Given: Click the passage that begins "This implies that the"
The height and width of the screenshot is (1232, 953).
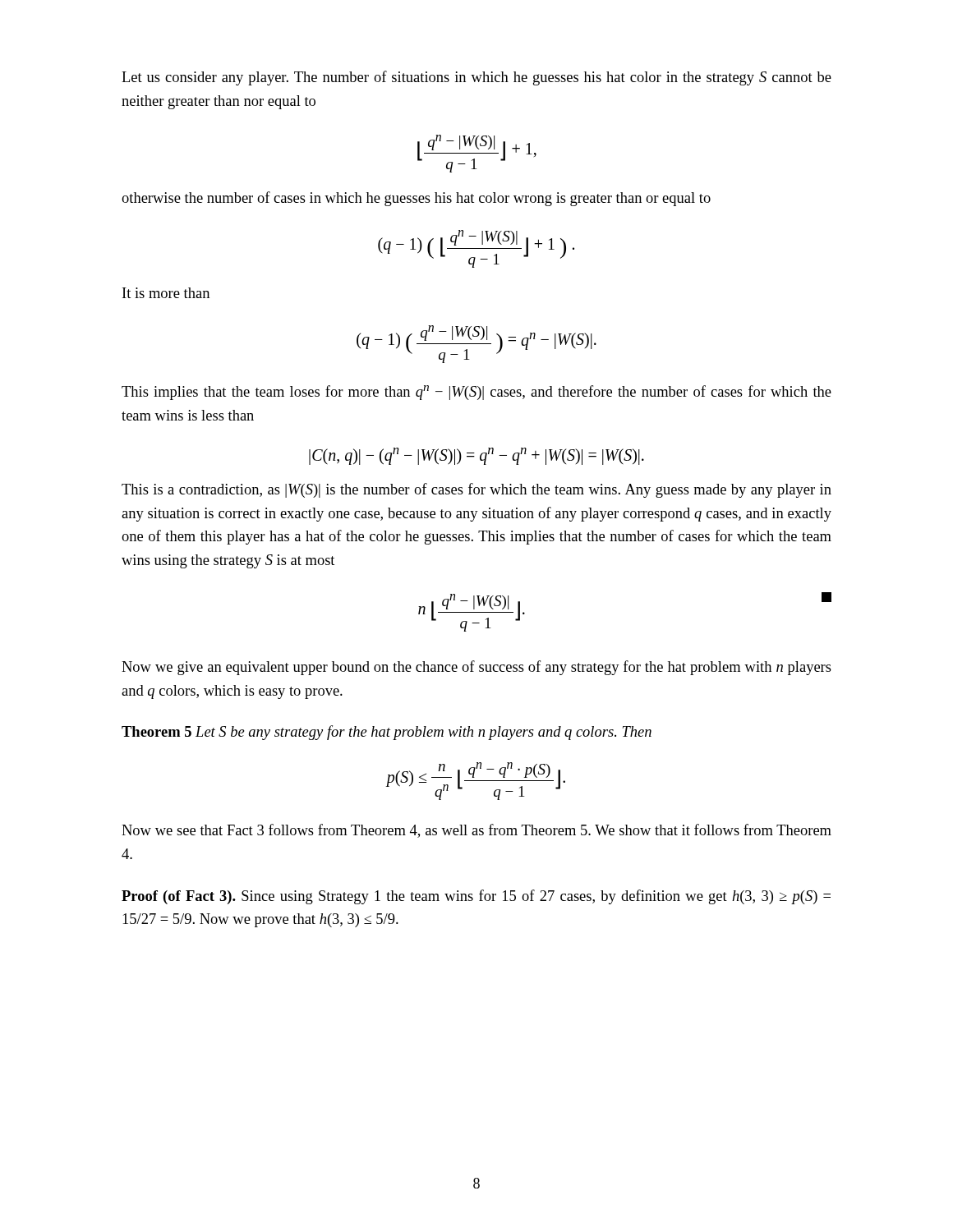Looking at the screenshot, I should [x=476, y=402].
